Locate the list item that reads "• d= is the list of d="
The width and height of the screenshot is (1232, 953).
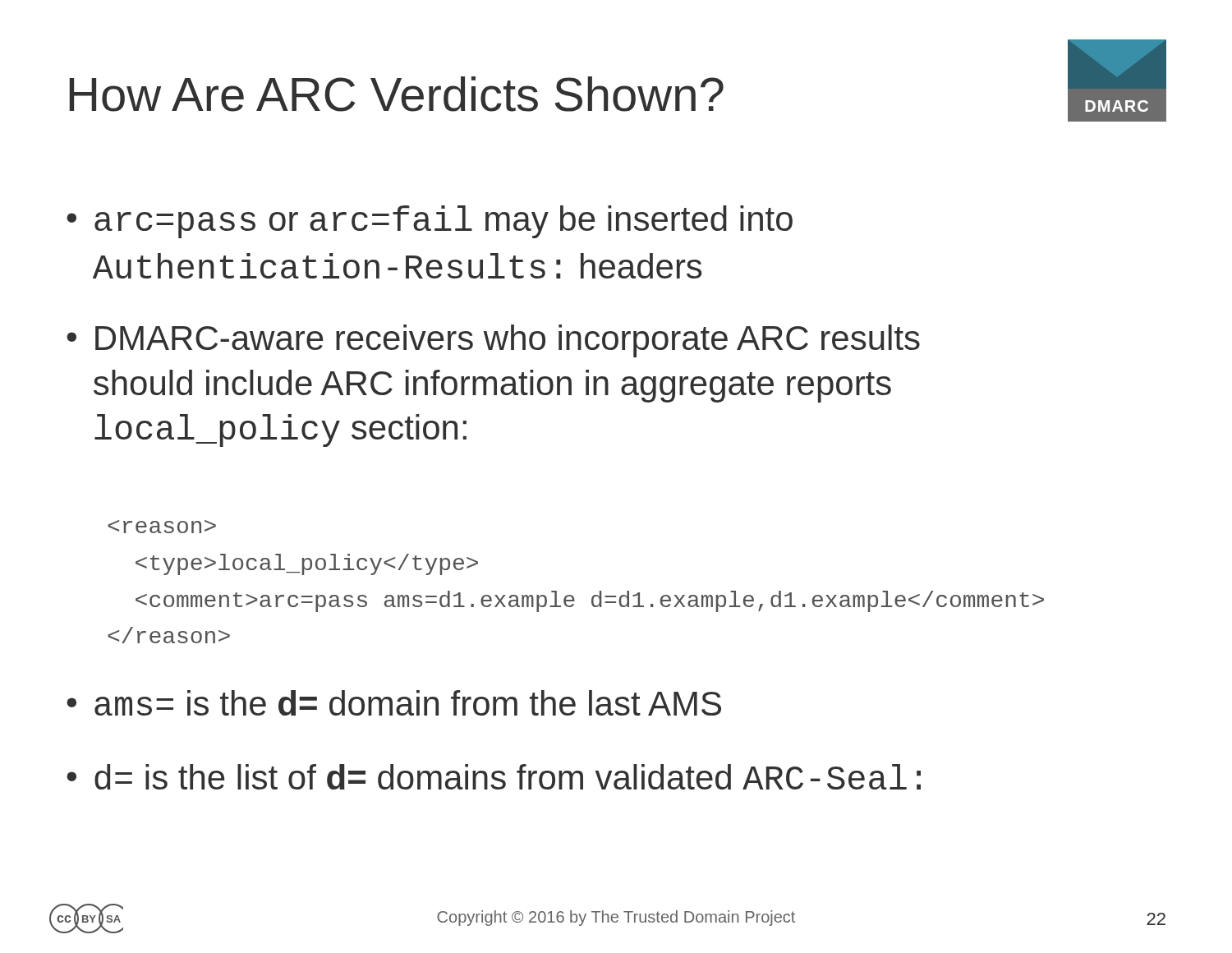616,780
